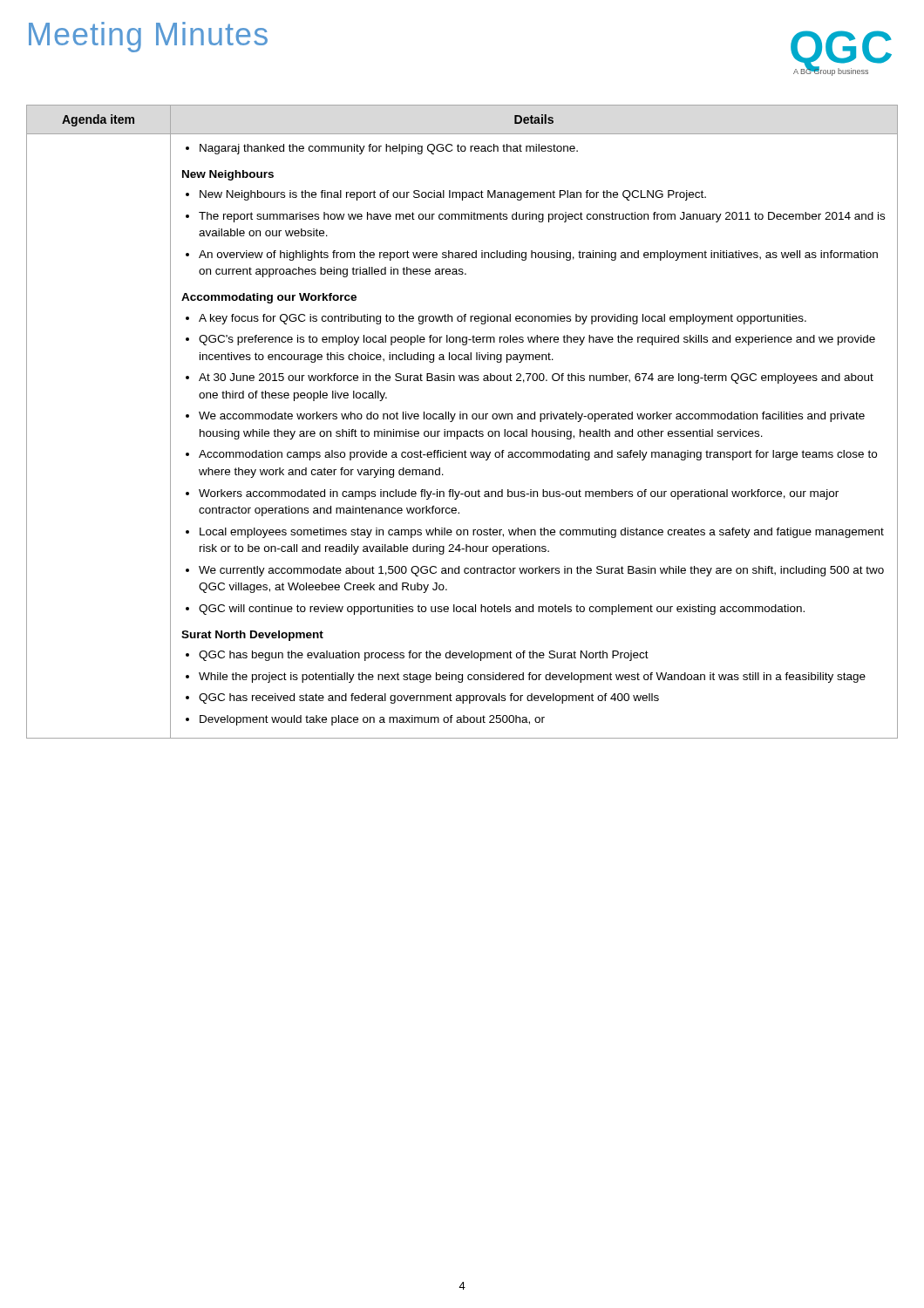Select the logo

[841, 49]
